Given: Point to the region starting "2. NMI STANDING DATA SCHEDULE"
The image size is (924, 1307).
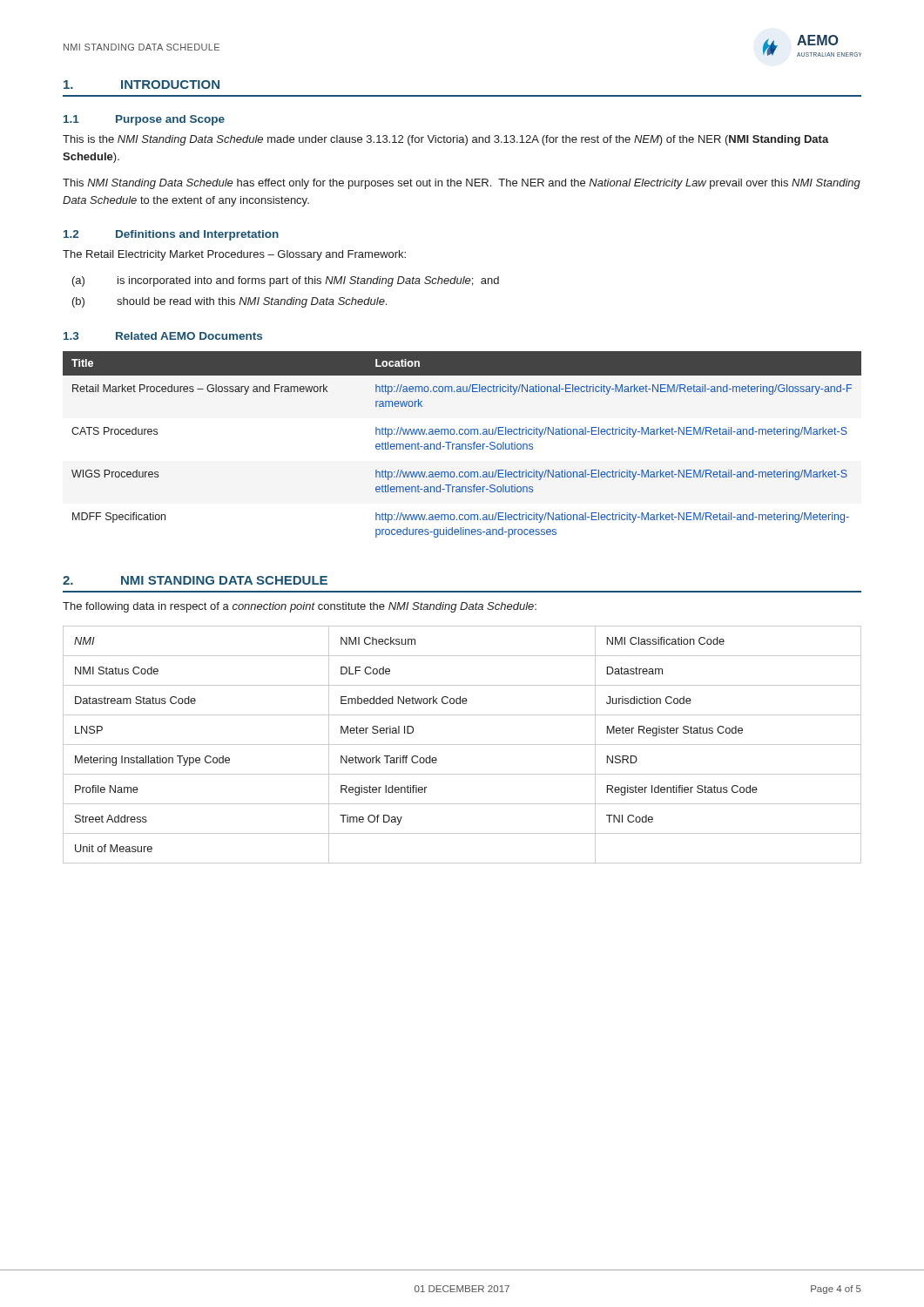Looking at the screenshot, I should pos(195,580).
